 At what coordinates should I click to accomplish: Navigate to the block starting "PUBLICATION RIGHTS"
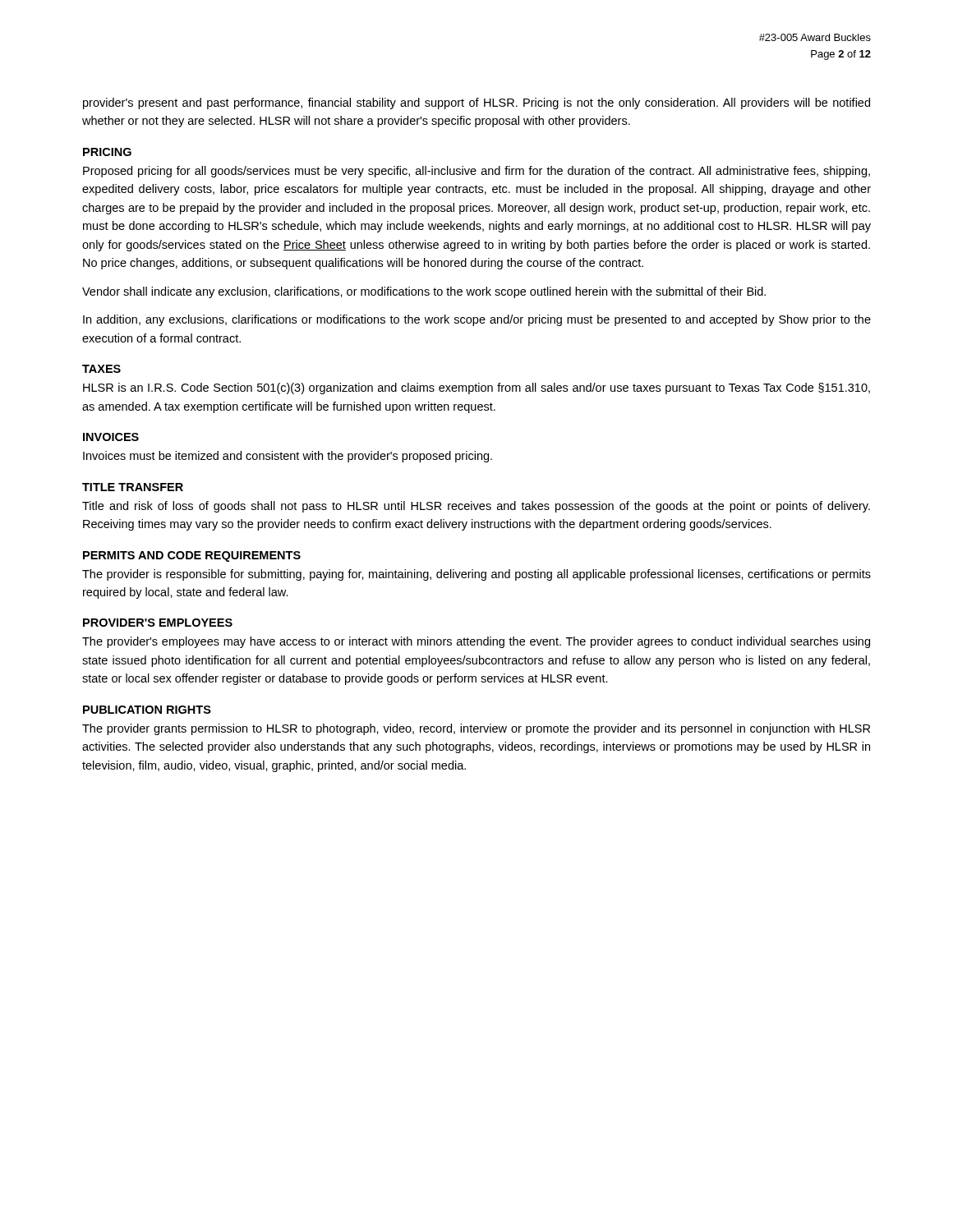(147, 710)
